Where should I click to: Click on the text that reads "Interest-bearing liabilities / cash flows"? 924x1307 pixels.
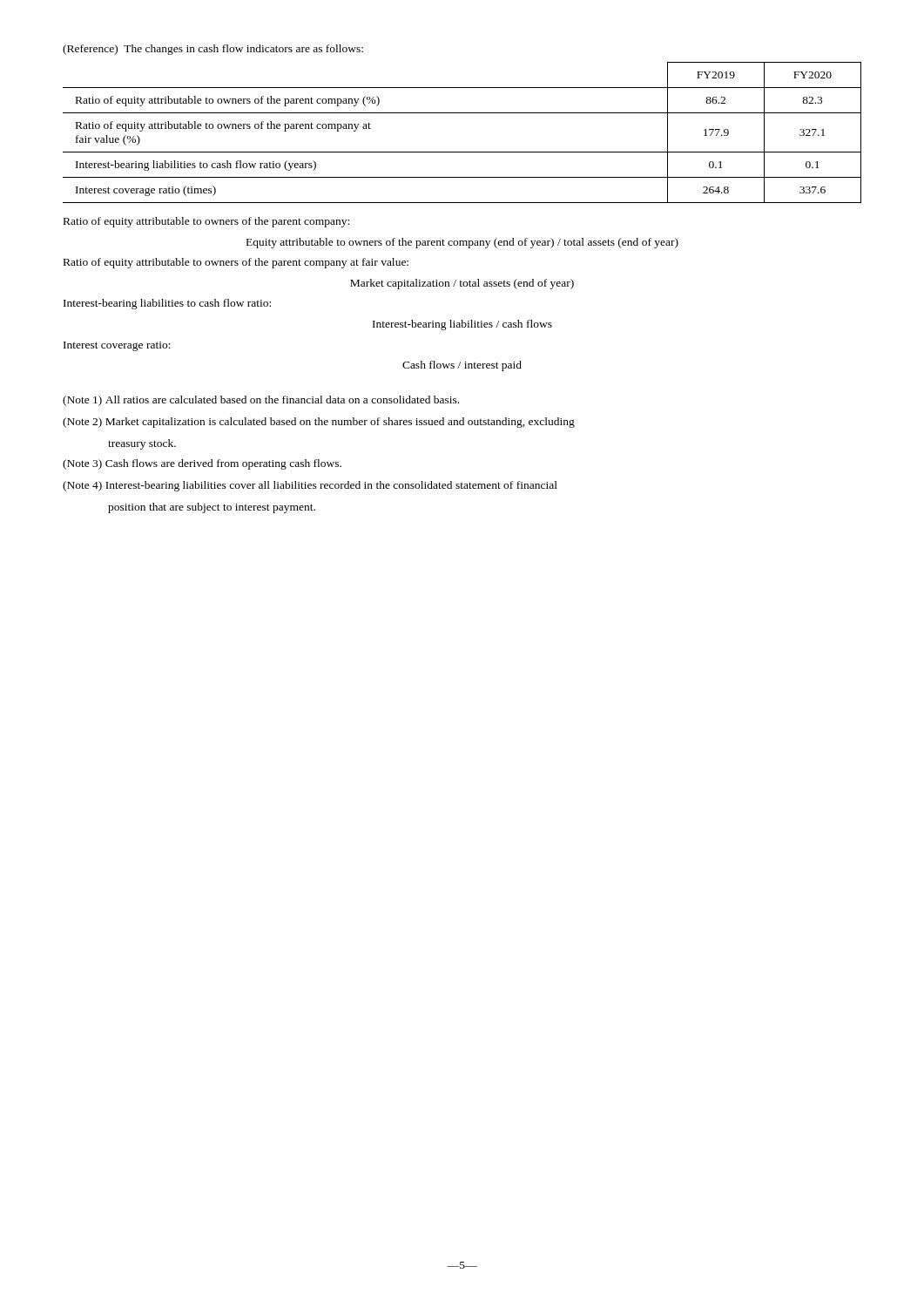coord(462,324)
